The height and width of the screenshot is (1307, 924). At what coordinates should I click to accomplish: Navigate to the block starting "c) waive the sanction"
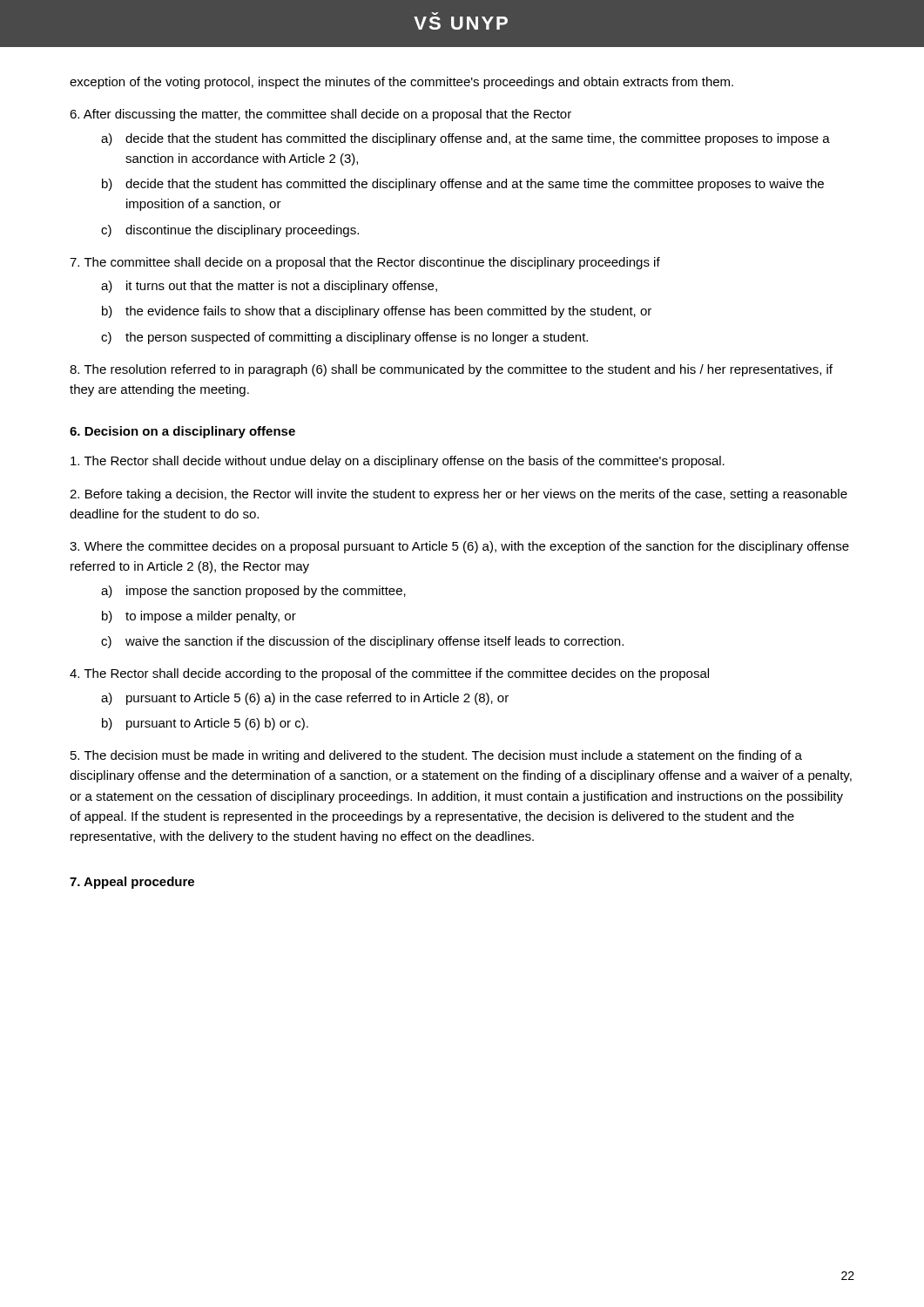363,641
